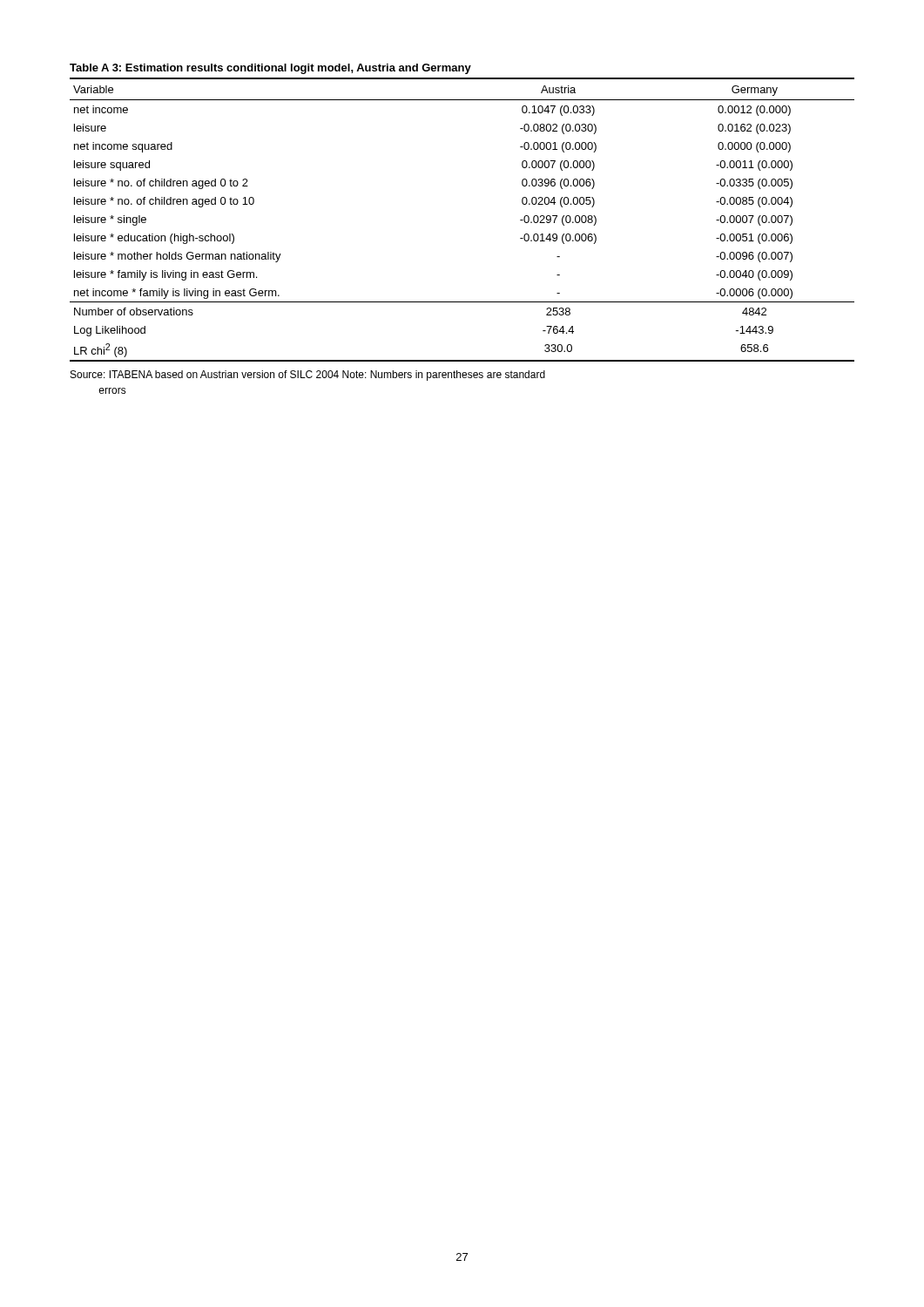
Task: Locate the caption that opens with "Source: ITABENA based on Austrian"
Action: click(307, 383)
